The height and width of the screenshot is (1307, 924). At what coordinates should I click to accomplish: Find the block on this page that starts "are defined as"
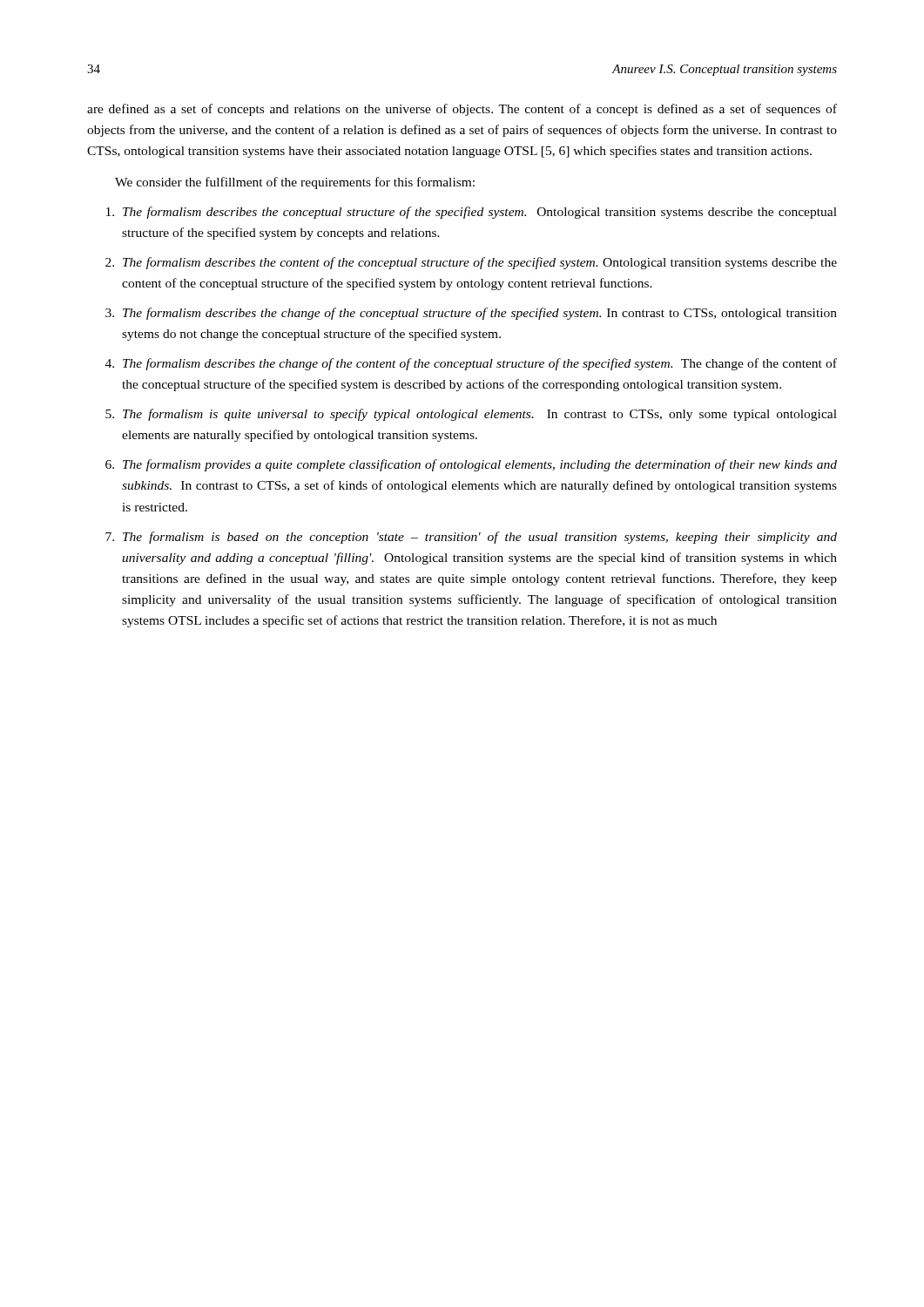[462, 130]
